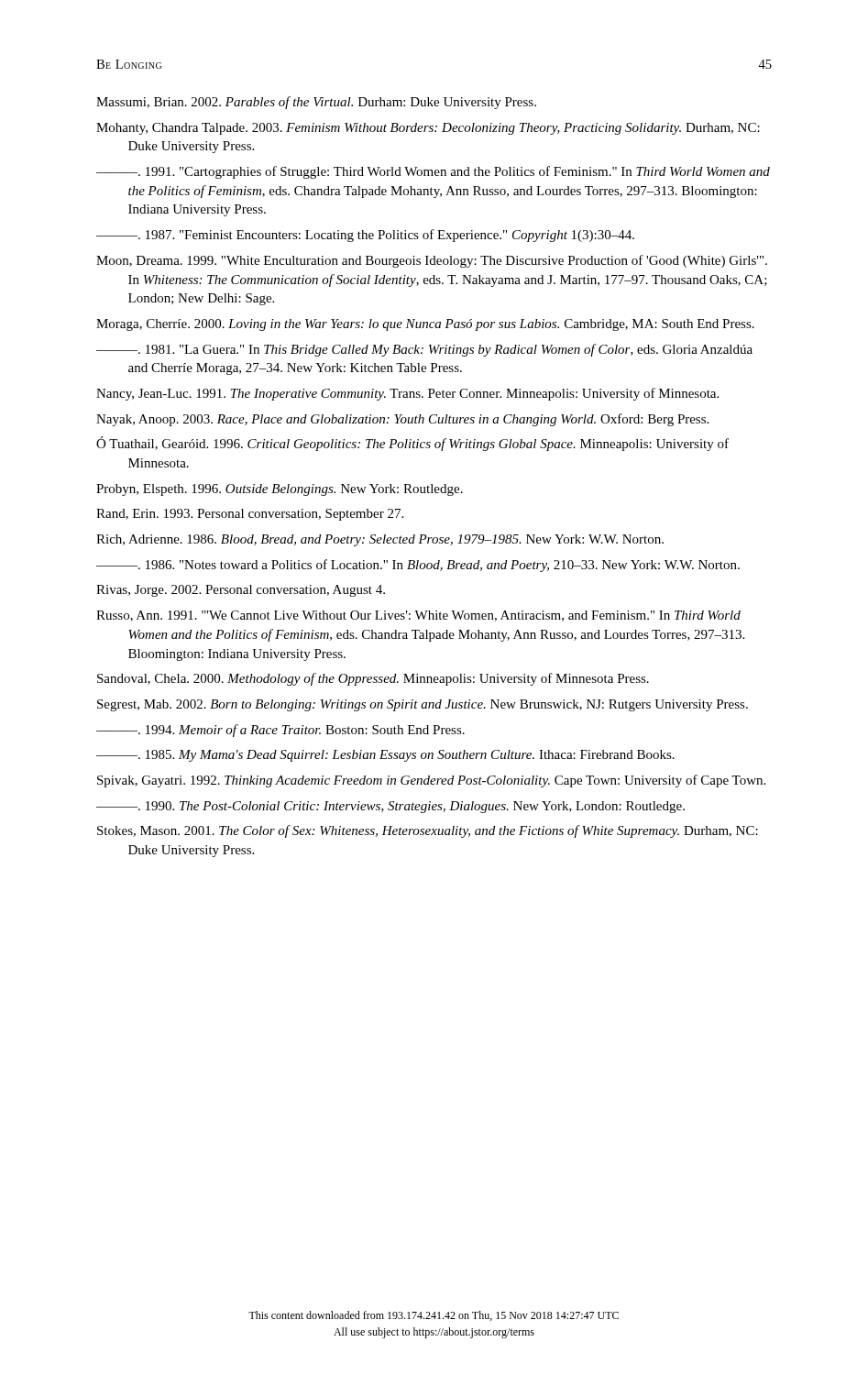This screenshot has width=868, height=1375.
Task: Click on the list item with the text "———. 1987. "Feminist Encounters: Locating"
Action: [x=434, y=235]
